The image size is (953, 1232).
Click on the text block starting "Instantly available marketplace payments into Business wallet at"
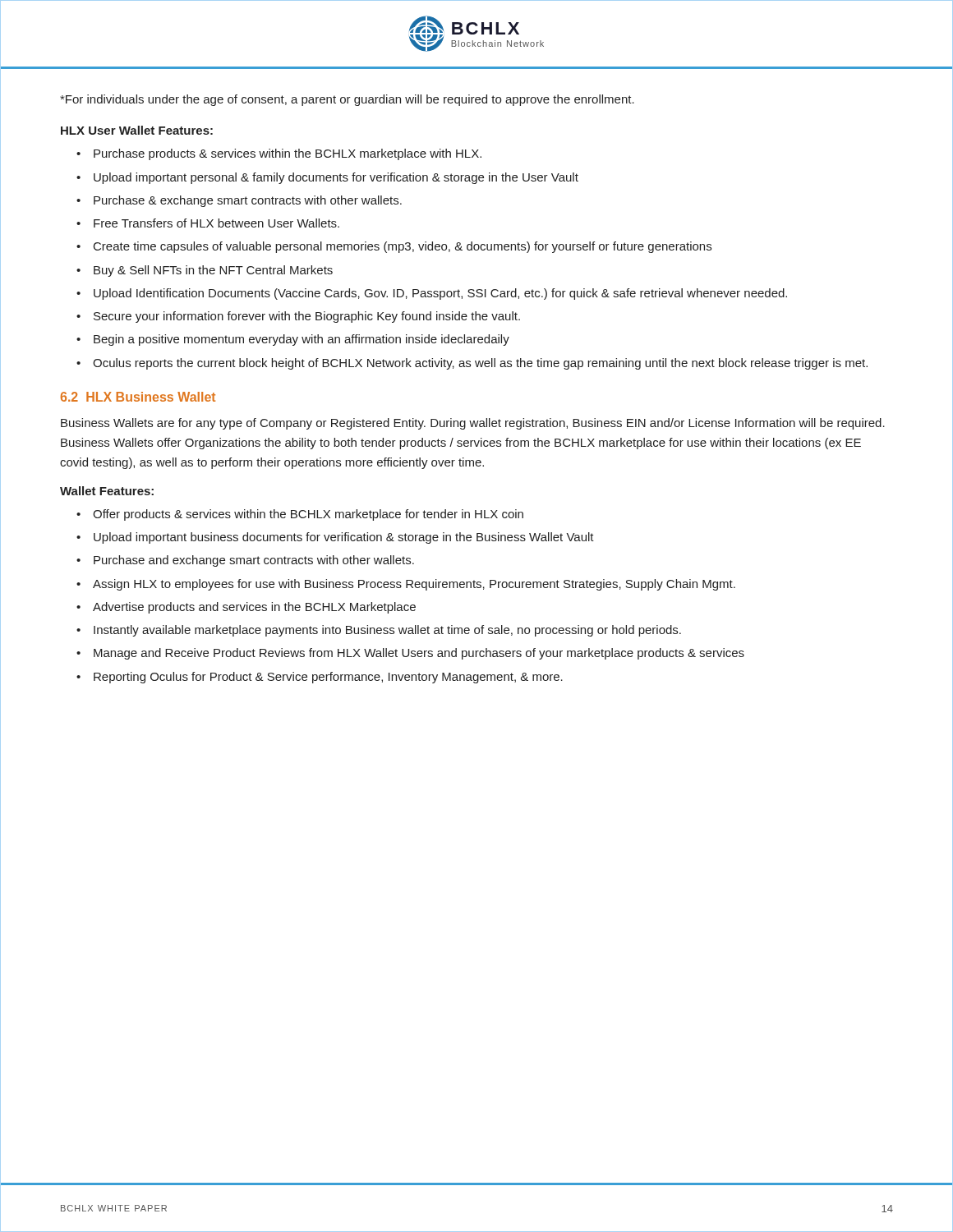387,630
